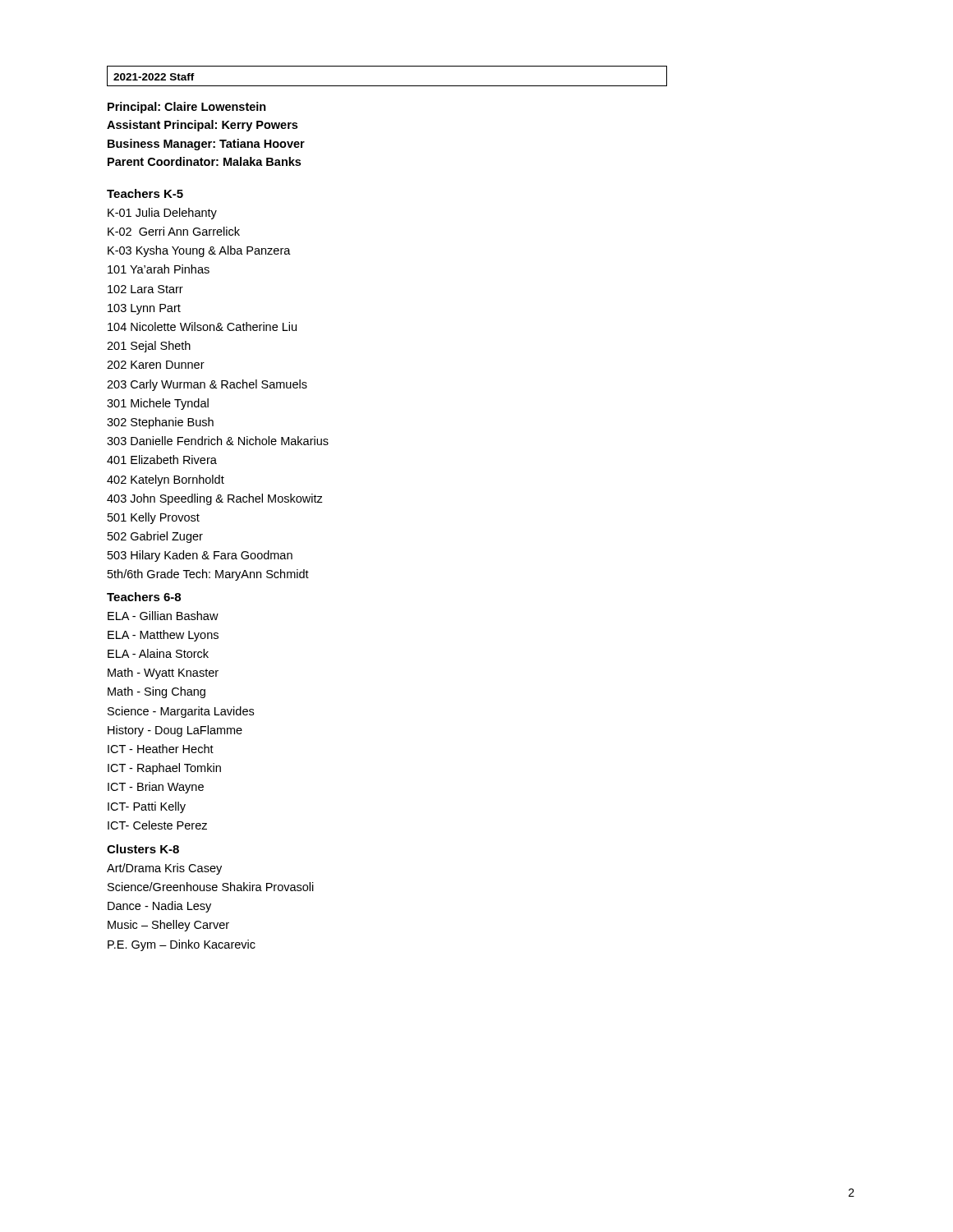Find "ICT - Heather Hecht" on this page
The width and height of the screenshot is (953, 1232).
pos(161,749)
